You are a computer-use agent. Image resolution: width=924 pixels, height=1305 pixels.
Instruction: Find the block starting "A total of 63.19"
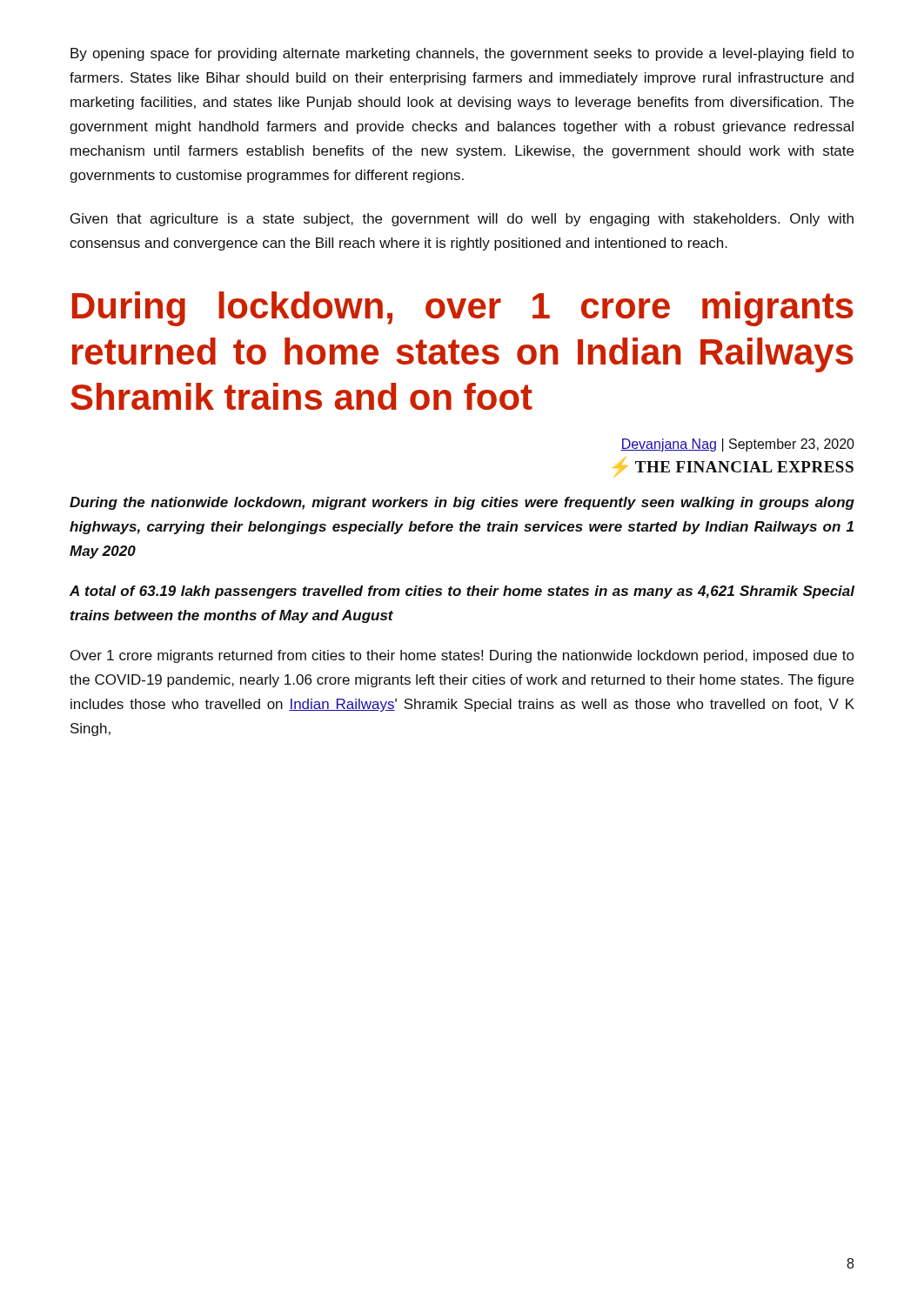pos(462,603)
